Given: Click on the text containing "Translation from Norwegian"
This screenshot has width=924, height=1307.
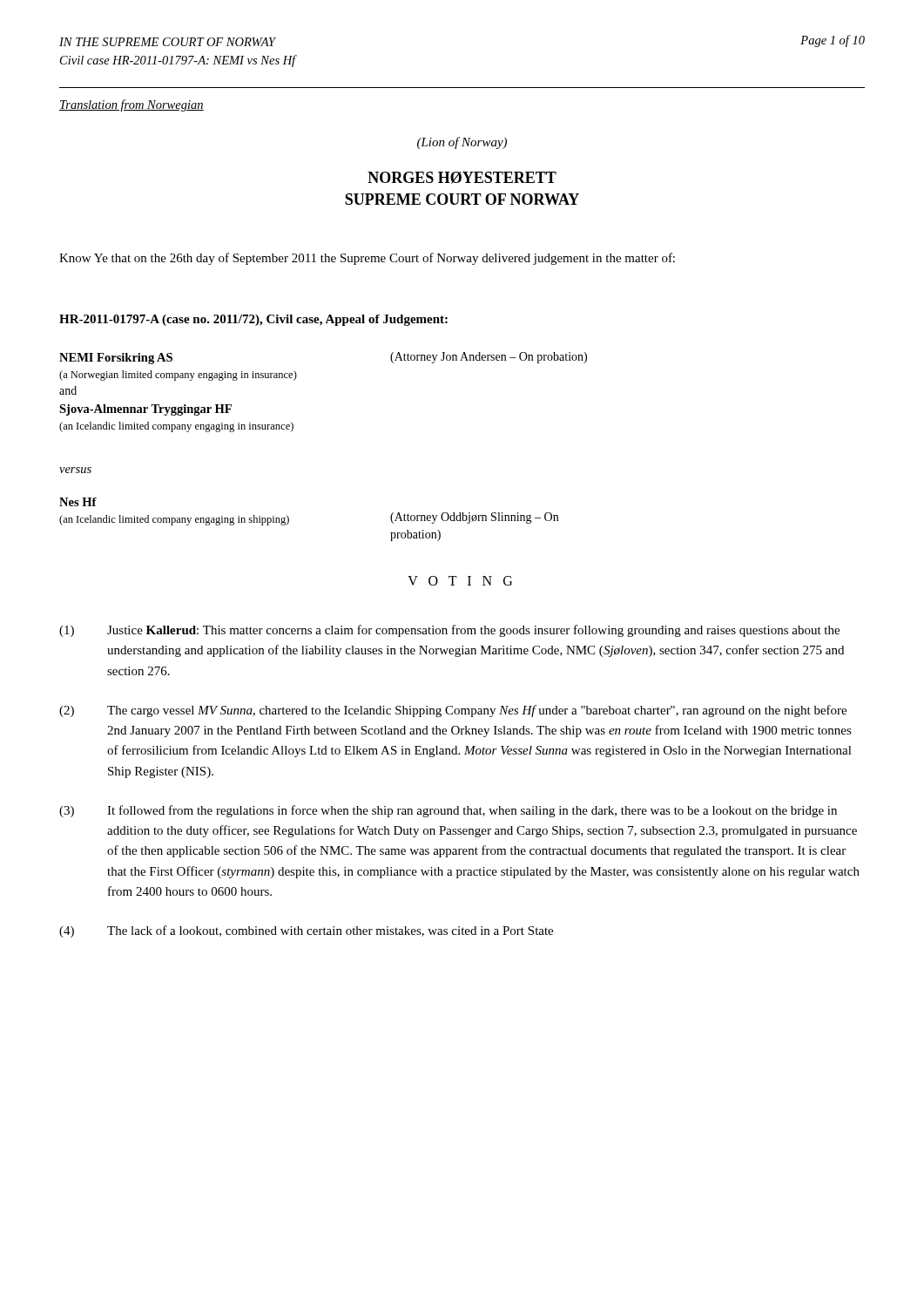Looking at the screenshot, I should coord(131,105).
